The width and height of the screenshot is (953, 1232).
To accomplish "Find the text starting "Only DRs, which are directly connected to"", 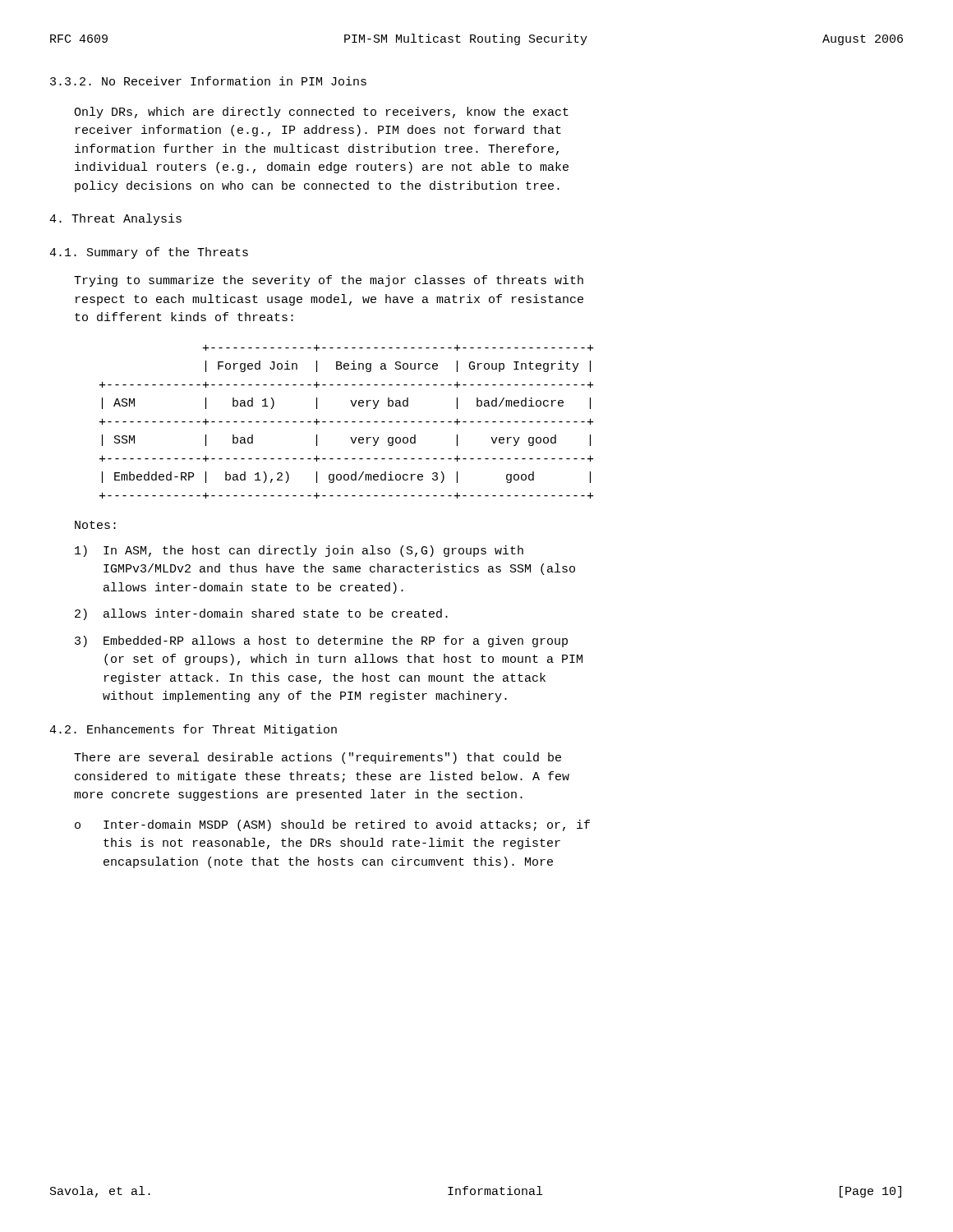I will point(322,150).
